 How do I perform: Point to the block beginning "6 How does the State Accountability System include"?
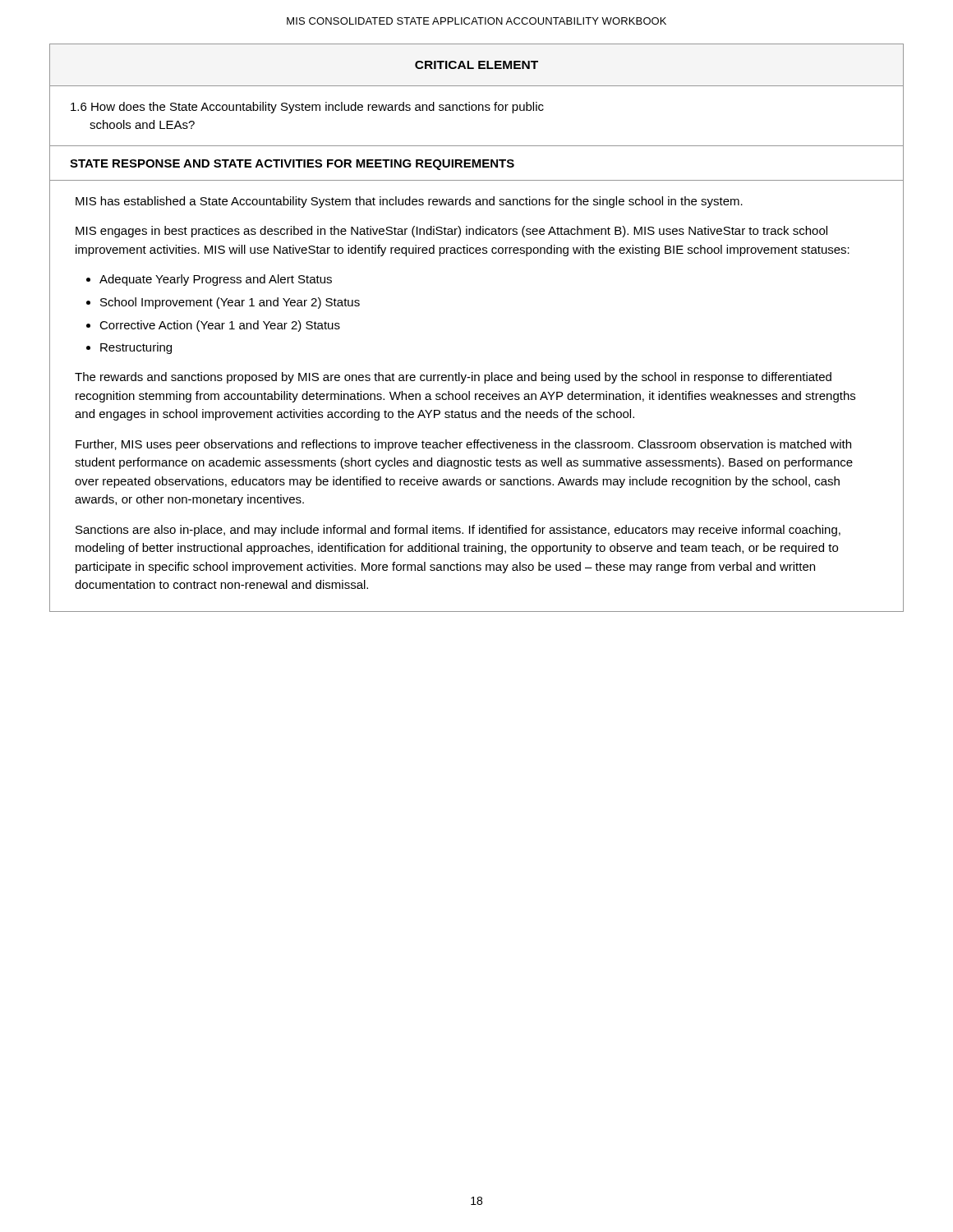pos(476,116)
